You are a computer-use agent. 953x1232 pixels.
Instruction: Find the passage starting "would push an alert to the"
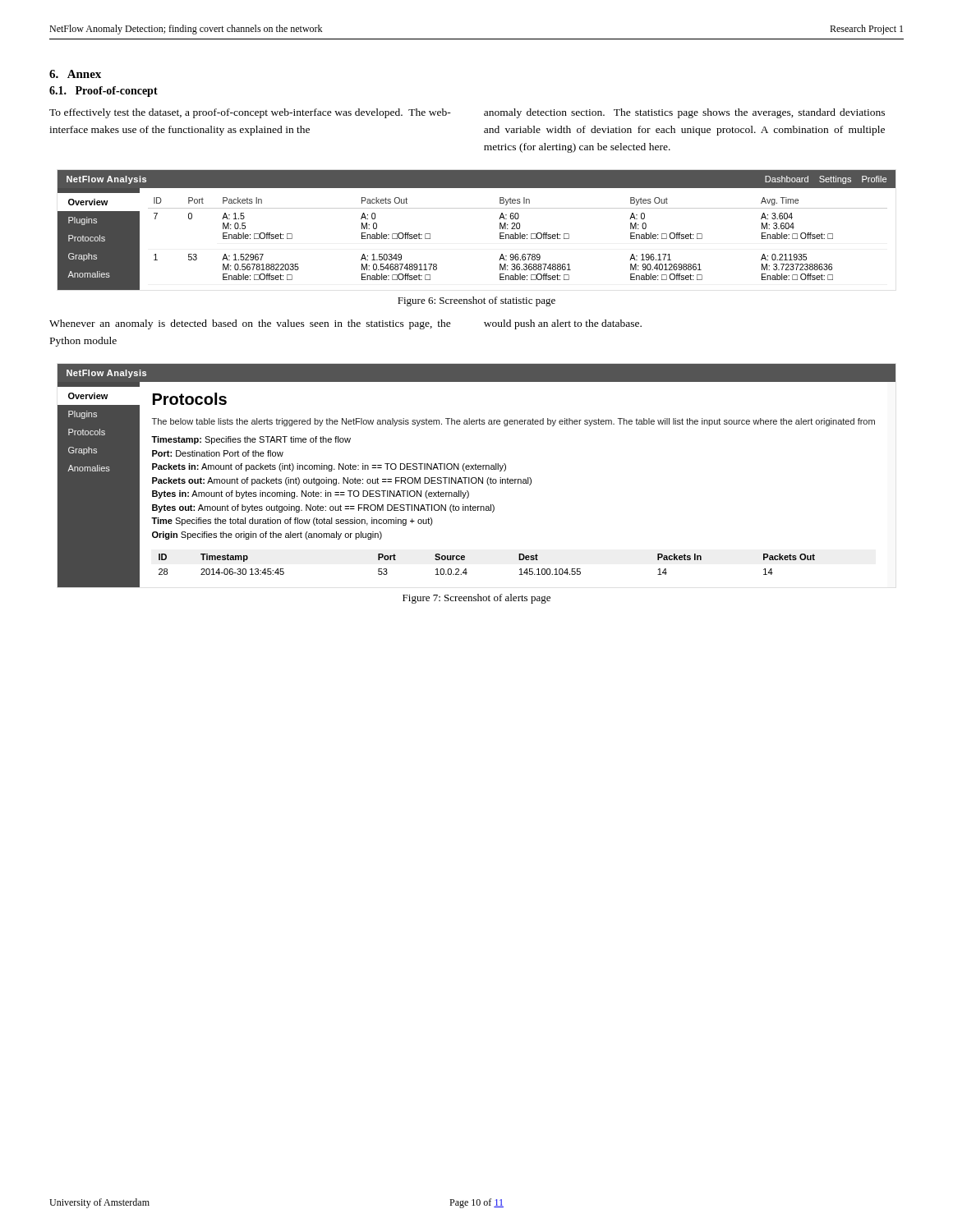click(x=563, y=324)
